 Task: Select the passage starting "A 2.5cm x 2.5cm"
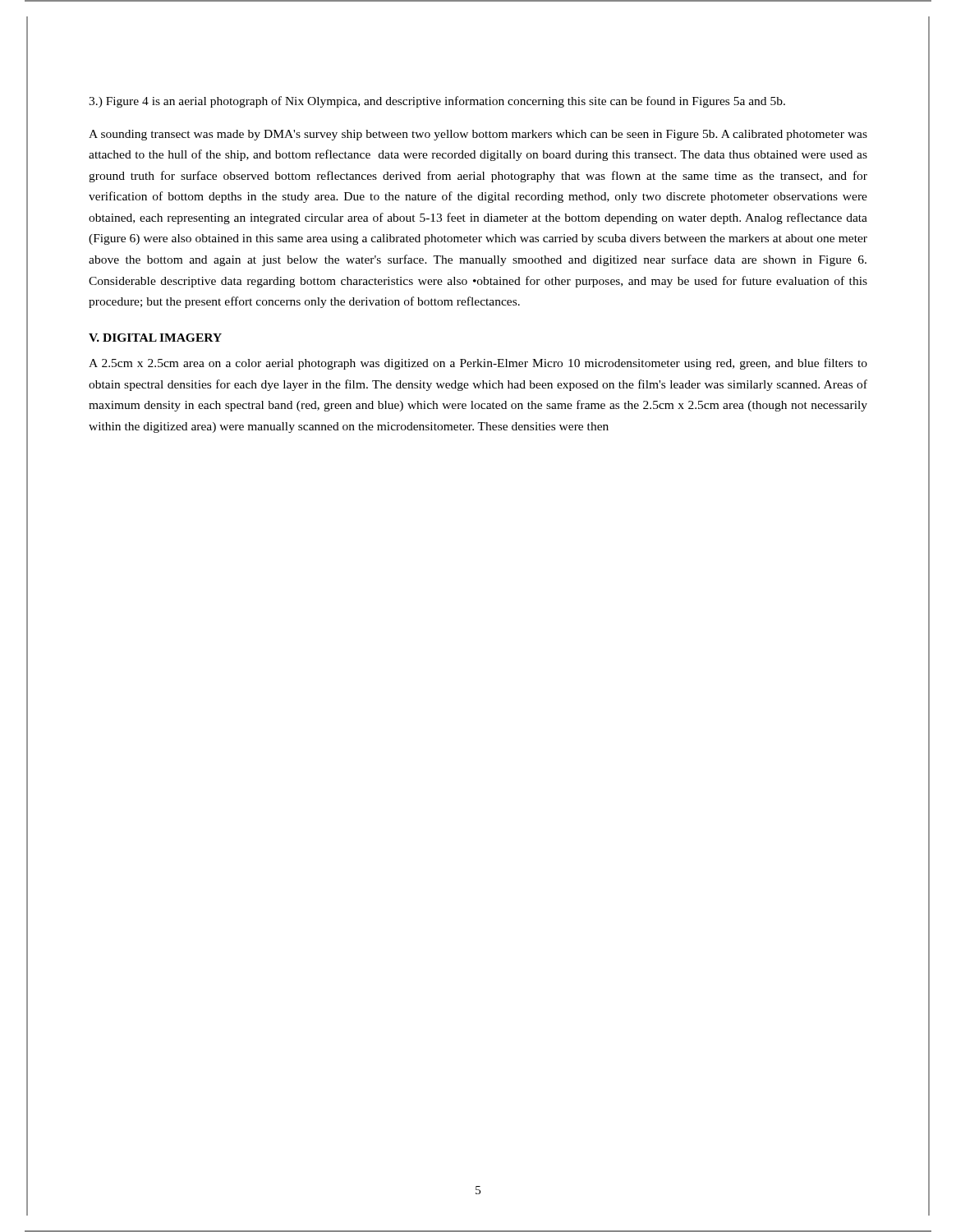(x=478, y=394)
